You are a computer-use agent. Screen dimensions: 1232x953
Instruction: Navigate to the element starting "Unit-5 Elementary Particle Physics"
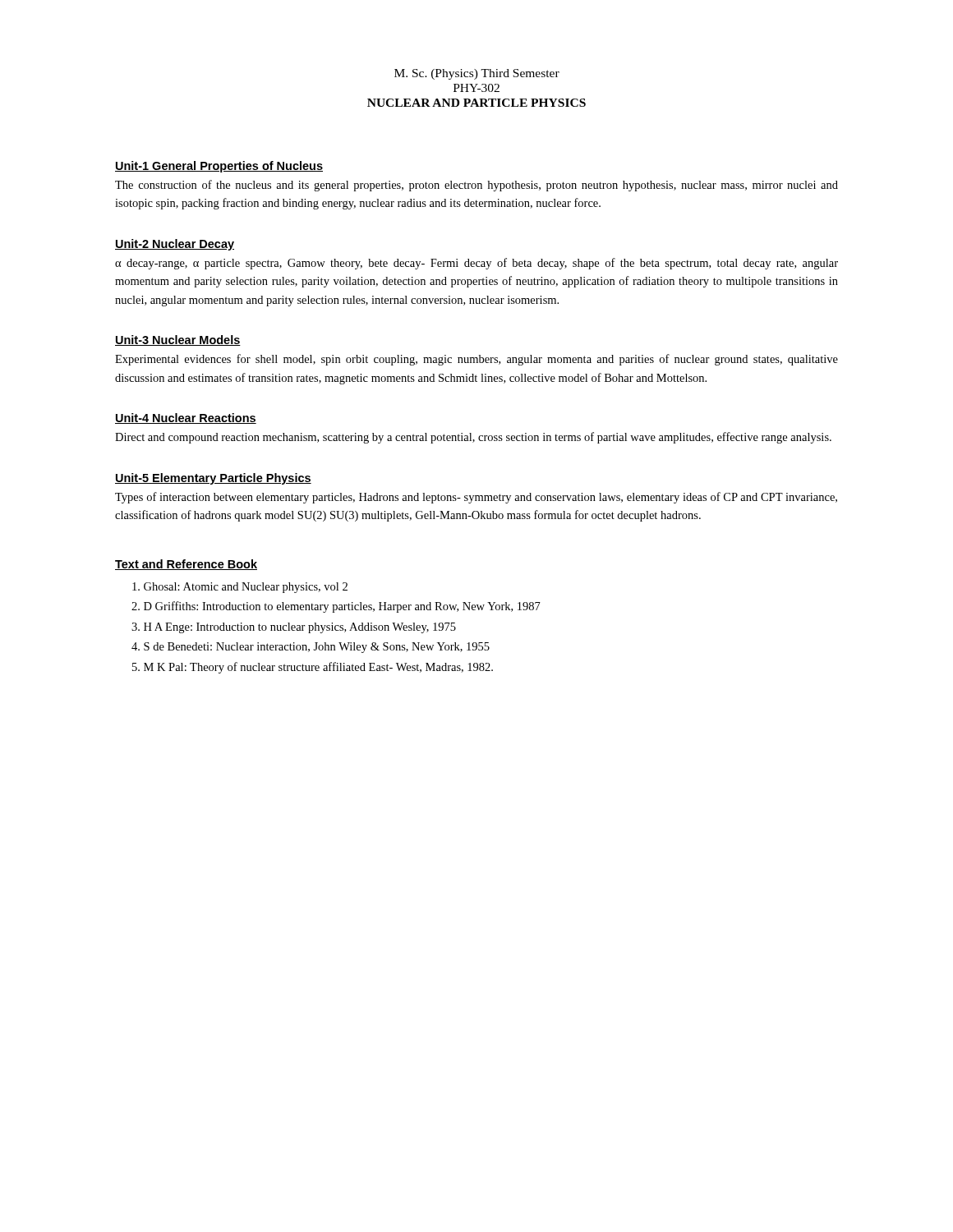(213, 478)
